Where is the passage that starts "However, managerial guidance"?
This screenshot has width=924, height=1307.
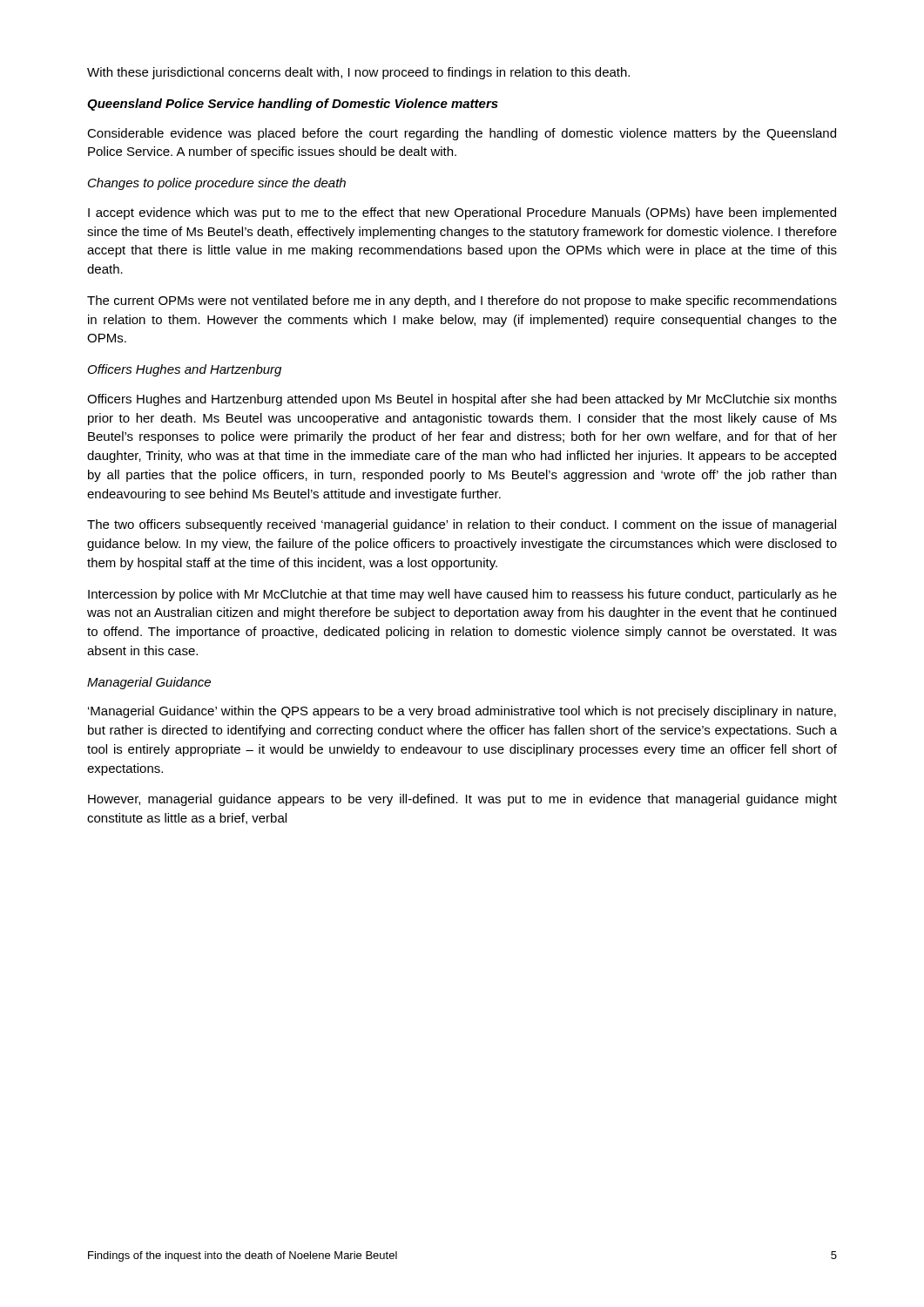pyautogui.click(x=462, y=809)
